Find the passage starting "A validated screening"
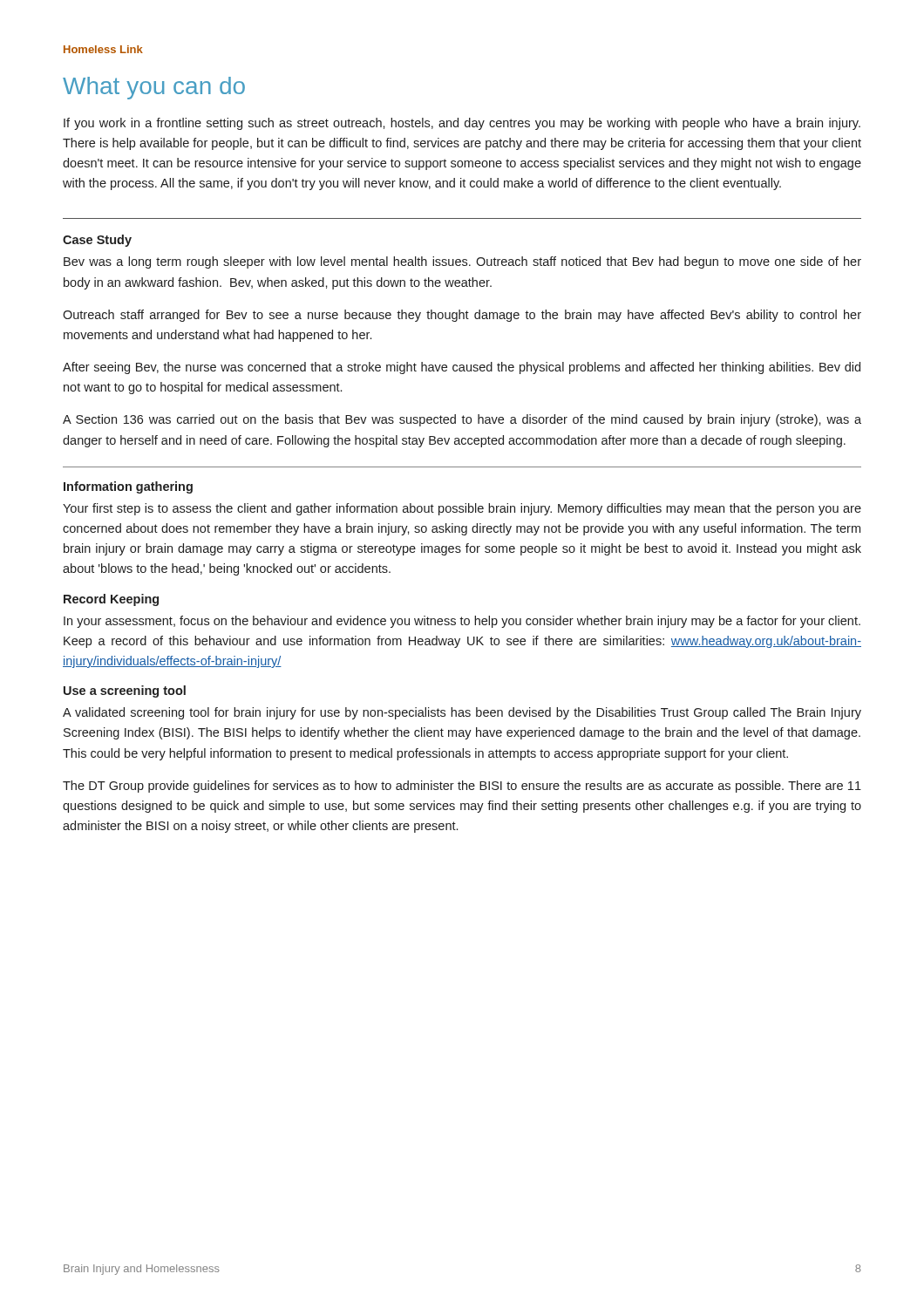The image size is (924, 1308). pos(462,733)
